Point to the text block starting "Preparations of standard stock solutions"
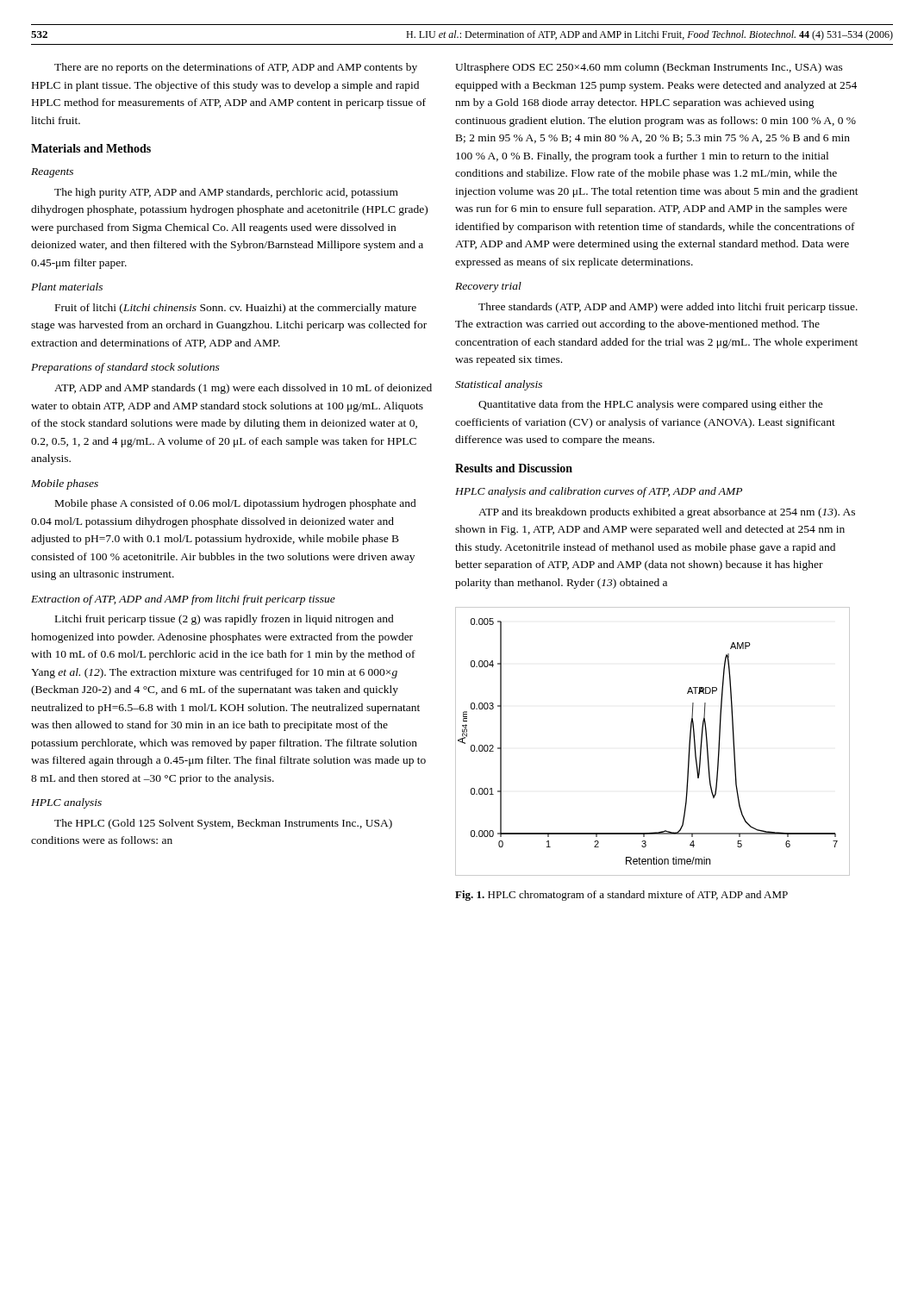The image size is (924, 1293). click(x=125, y=367)
